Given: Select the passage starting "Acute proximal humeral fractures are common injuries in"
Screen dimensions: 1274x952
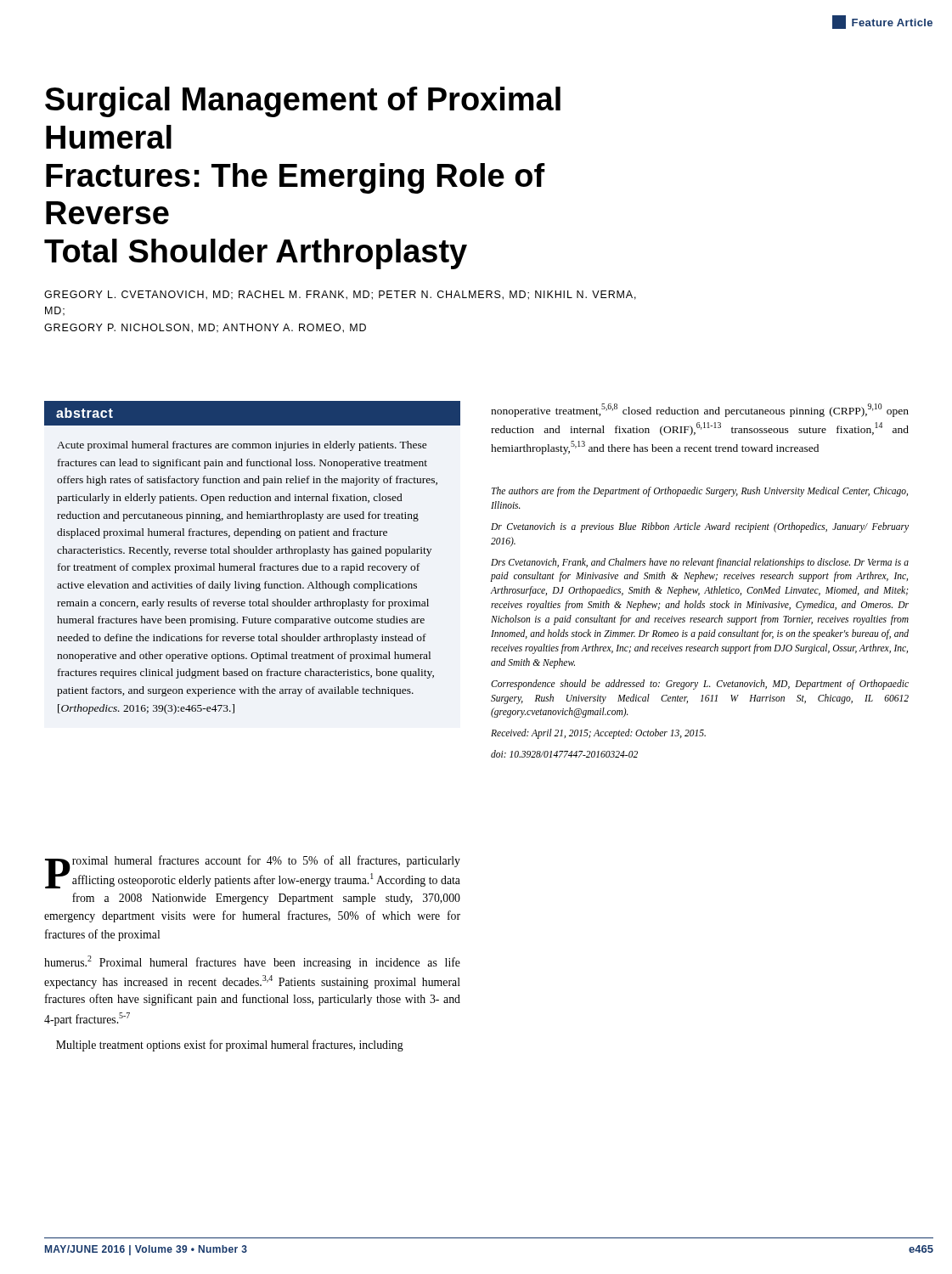Looking at the screenshot, I should [x=248, y=576].
